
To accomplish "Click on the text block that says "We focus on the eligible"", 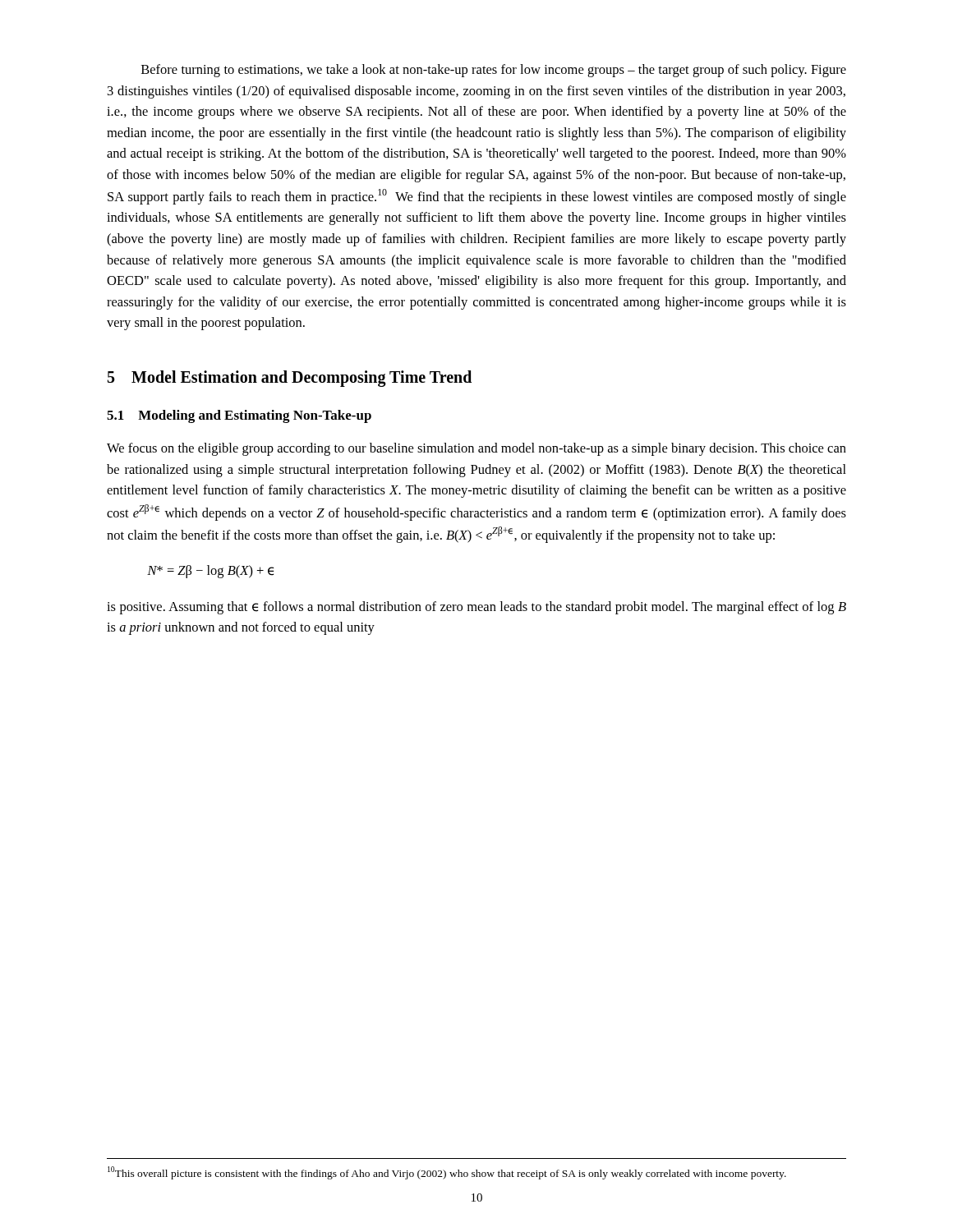I will [476, 492].
